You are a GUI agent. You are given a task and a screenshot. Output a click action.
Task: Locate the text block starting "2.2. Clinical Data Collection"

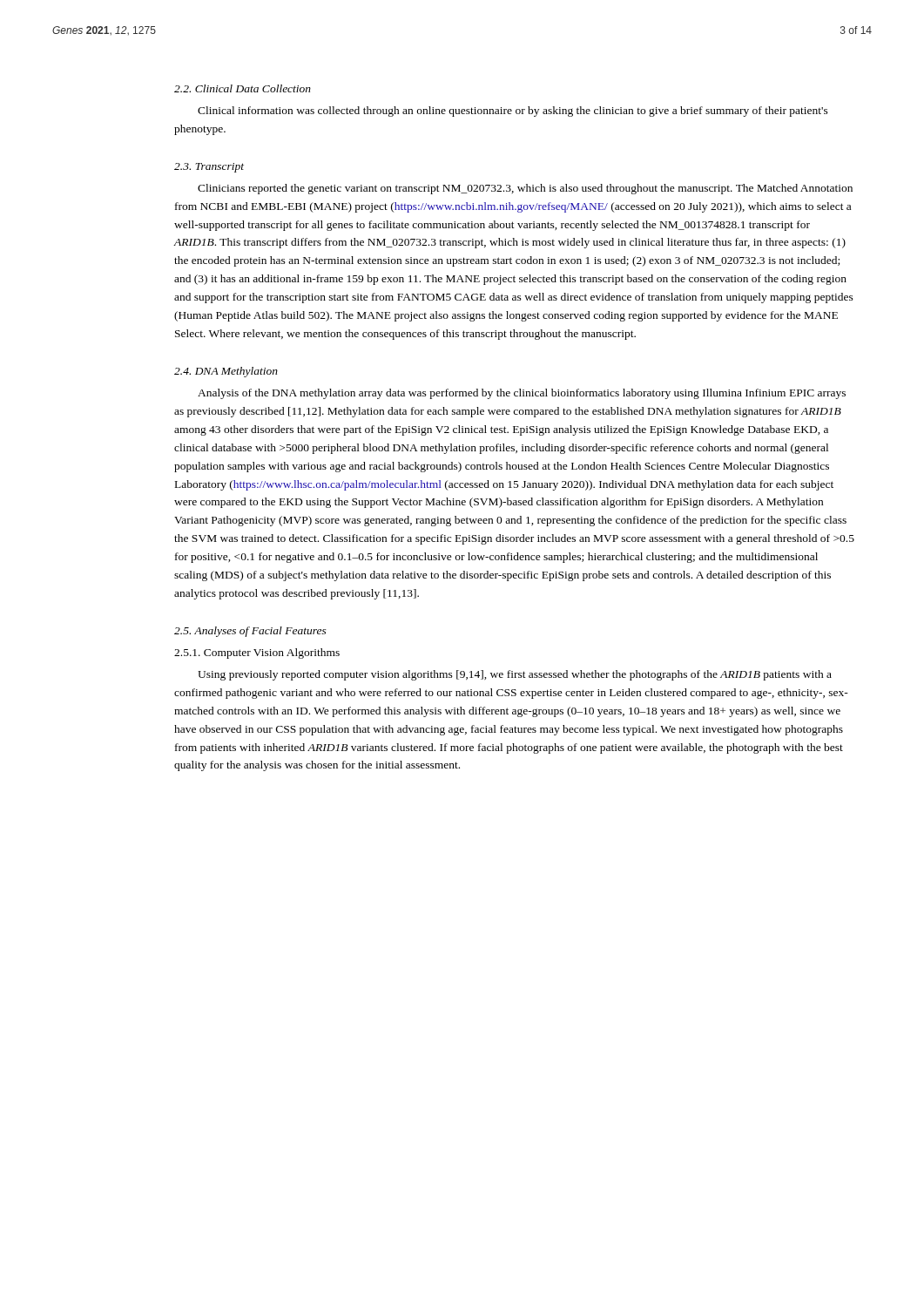click(x=243, y=88)
